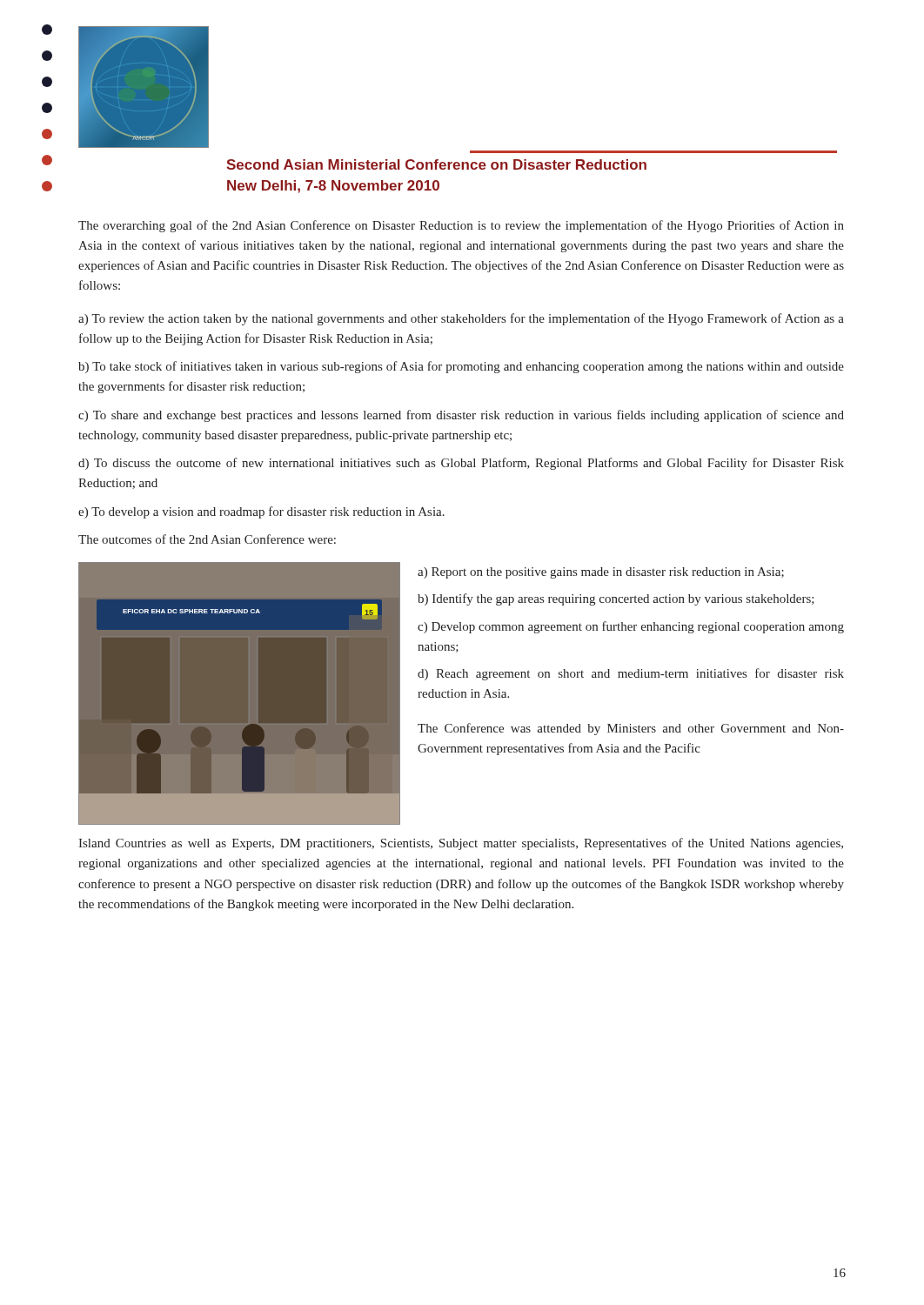The image size is (924, 1305).
Task: Click the passage that begins "a) Report on the positive gains made in"
Action: pyautogui.click(x=601, y=572)
